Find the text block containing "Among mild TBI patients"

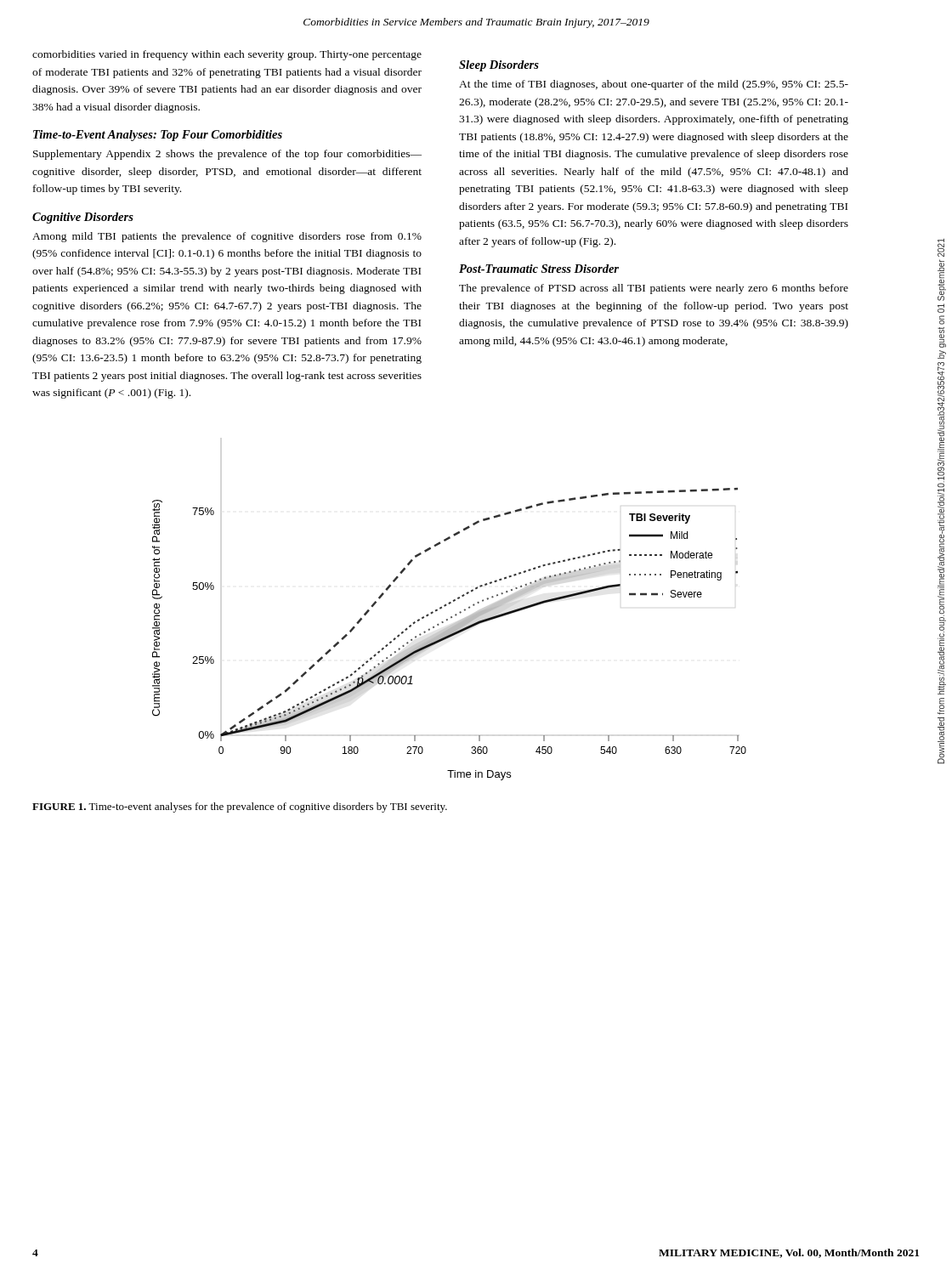coord(227,314)
